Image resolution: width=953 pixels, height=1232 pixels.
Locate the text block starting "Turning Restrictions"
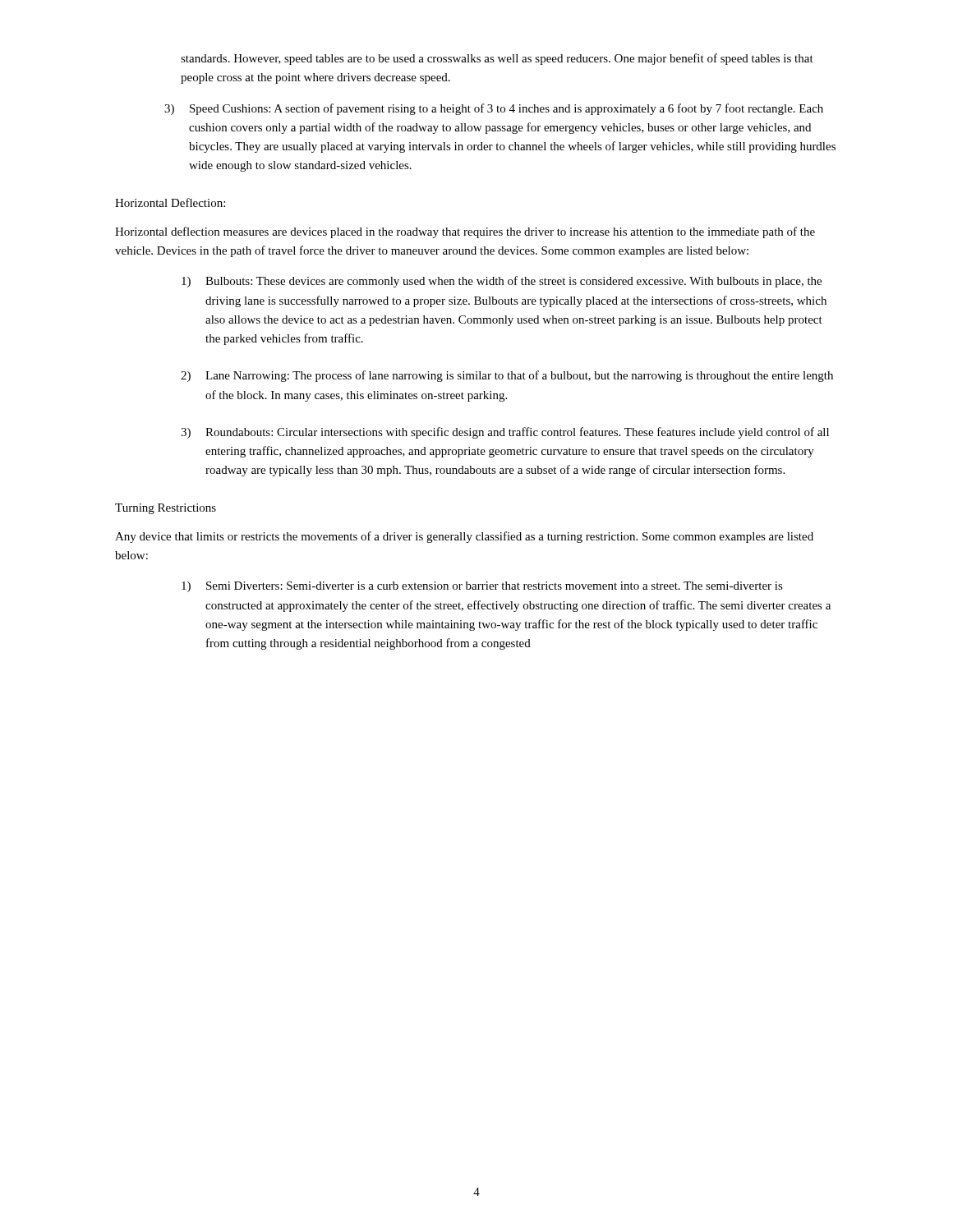(166, 507)
